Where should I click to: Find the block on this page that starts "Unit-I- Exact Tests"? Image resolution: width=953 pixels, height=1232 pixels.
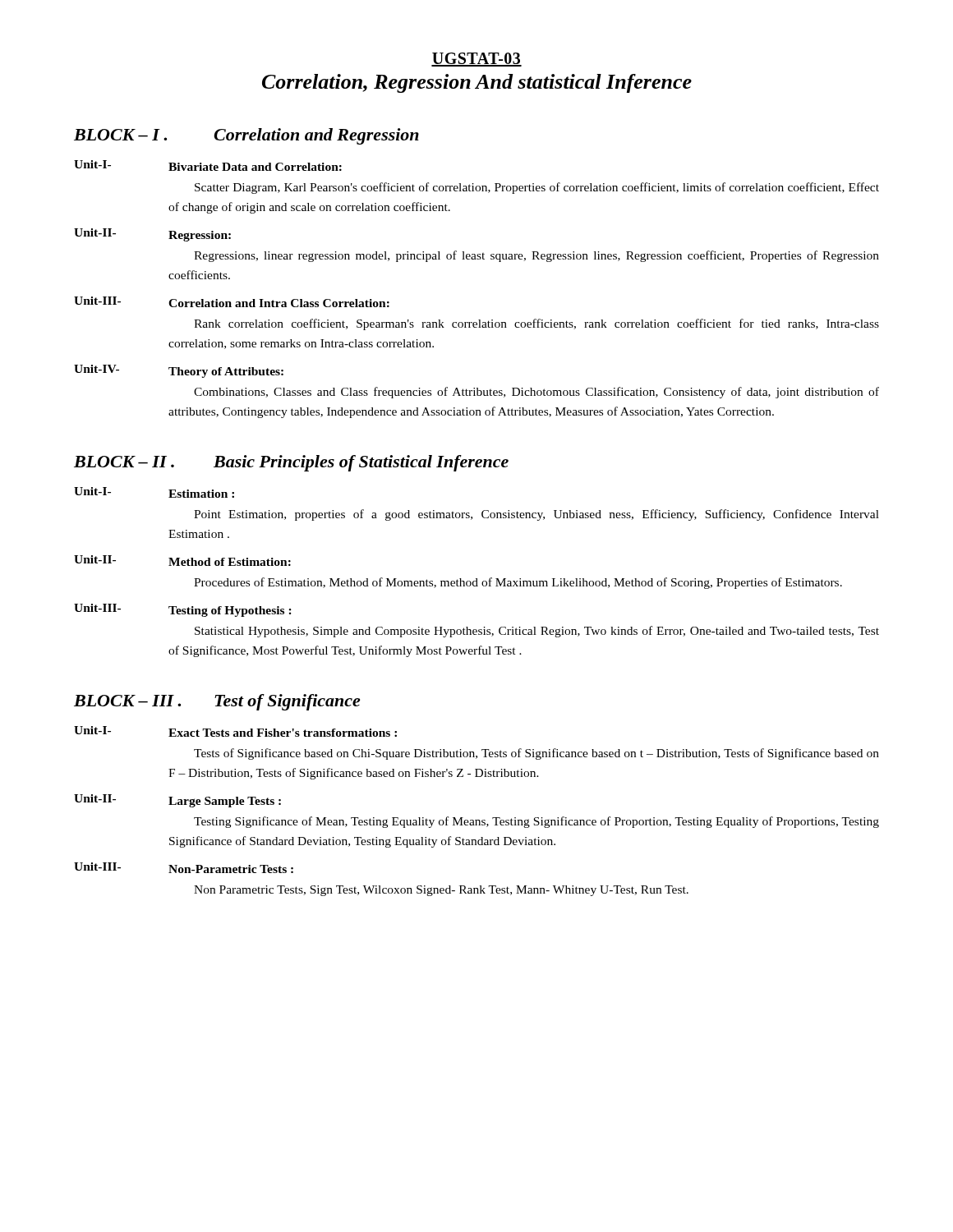click(476, 753)
